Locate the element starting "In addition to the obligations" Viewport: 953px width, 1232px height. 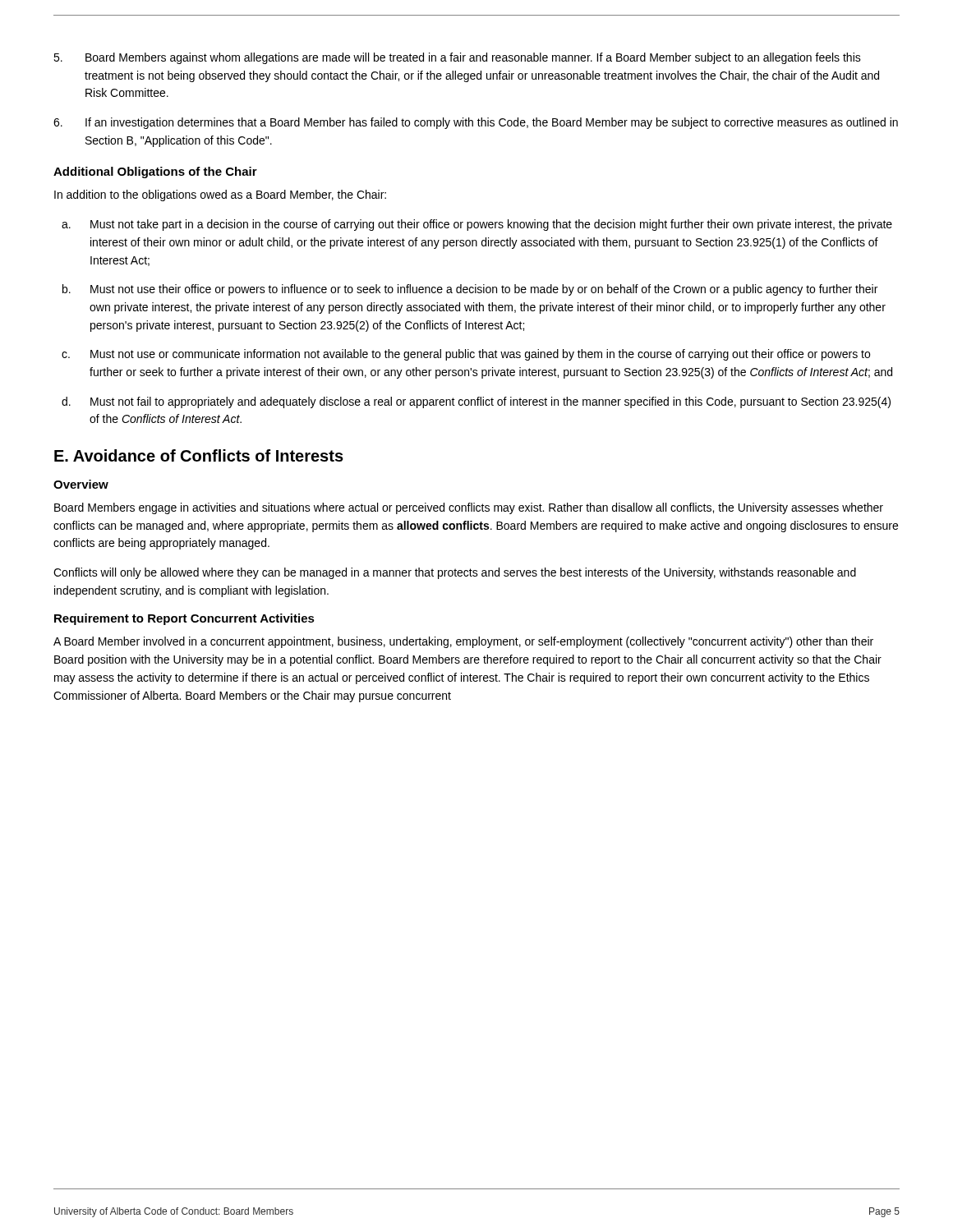pos(220,195)
